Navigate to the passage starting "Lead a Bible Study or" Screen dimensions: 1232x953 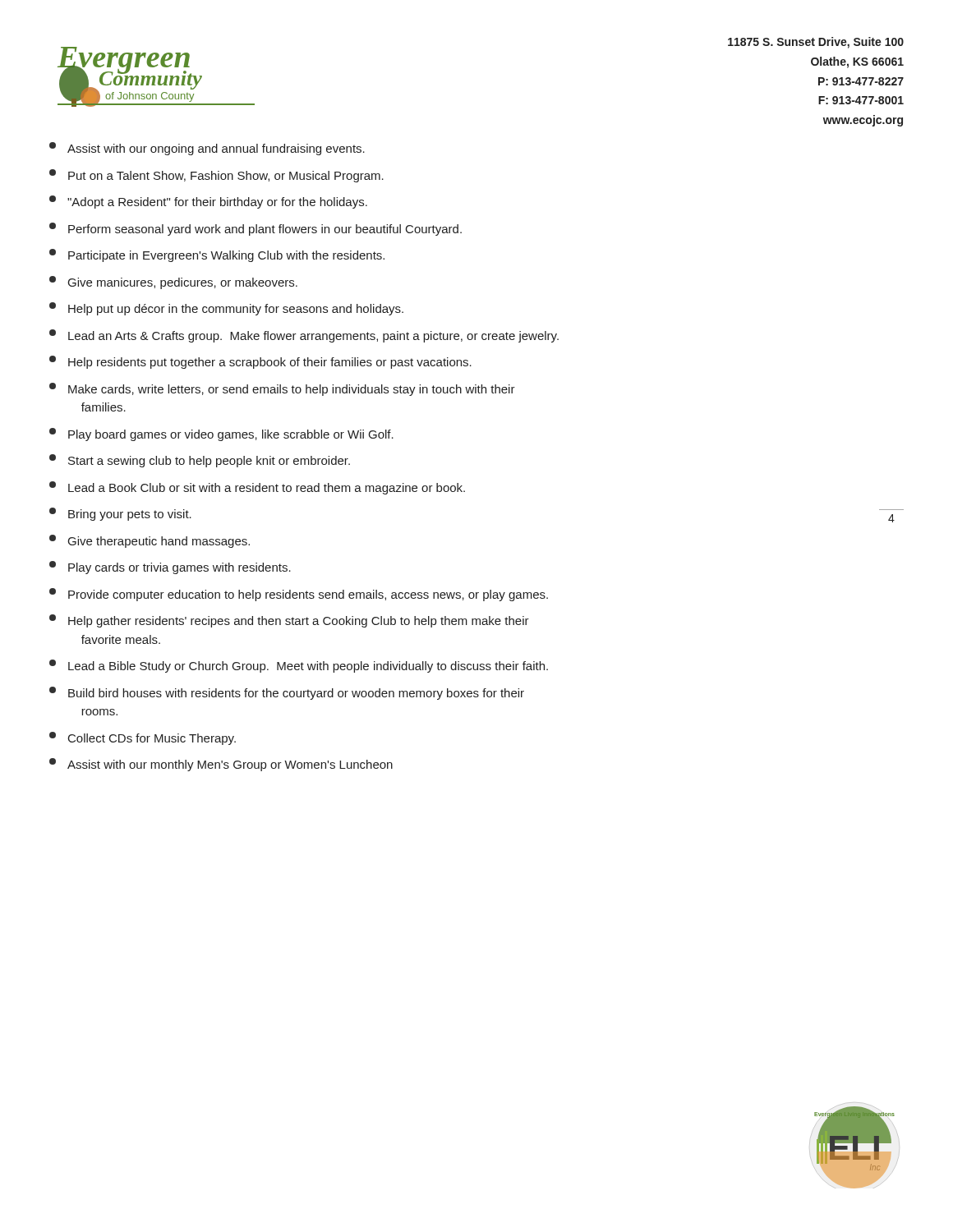pos(452,666)
